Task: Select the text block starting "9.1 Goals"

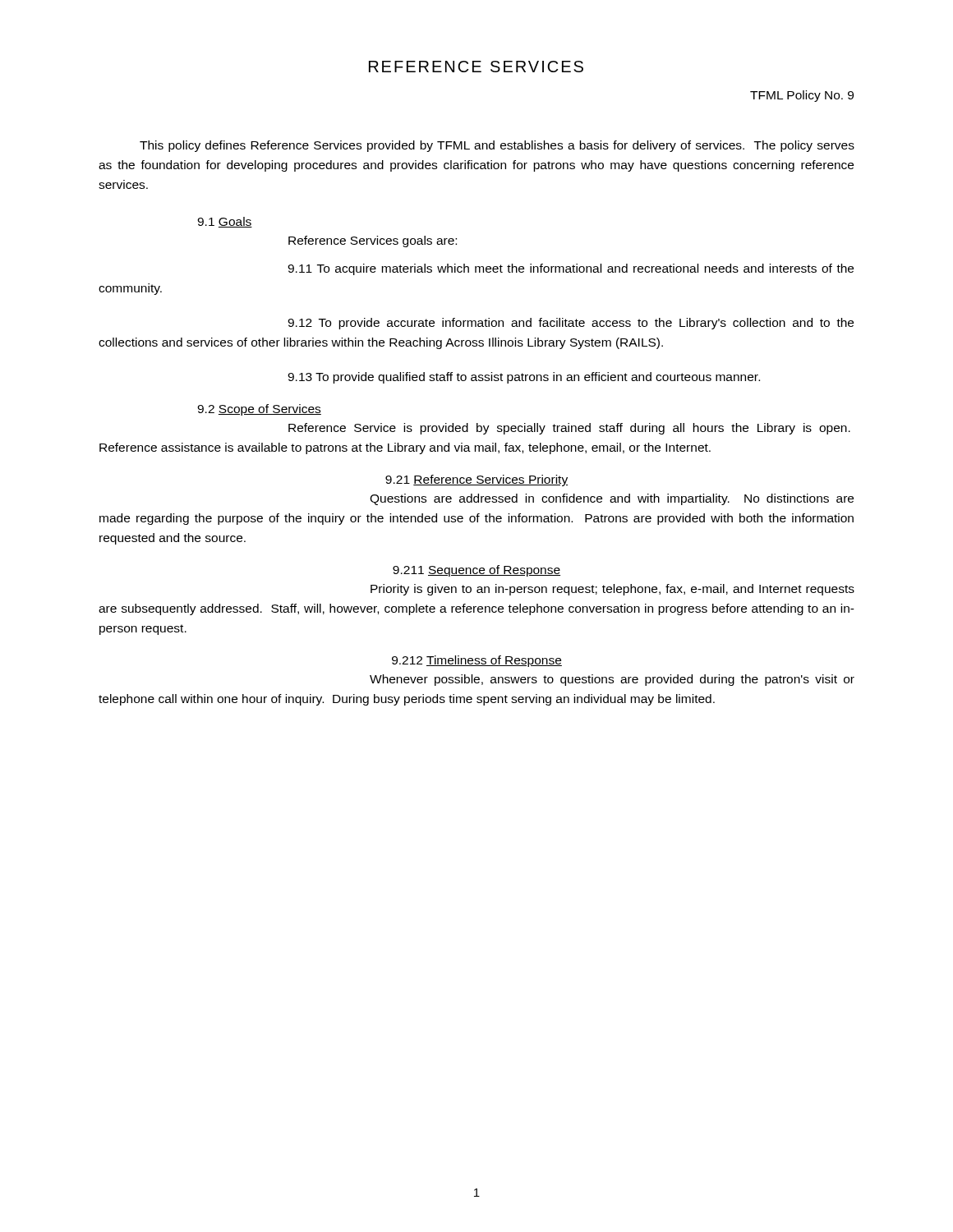Action: coord(224,221)
